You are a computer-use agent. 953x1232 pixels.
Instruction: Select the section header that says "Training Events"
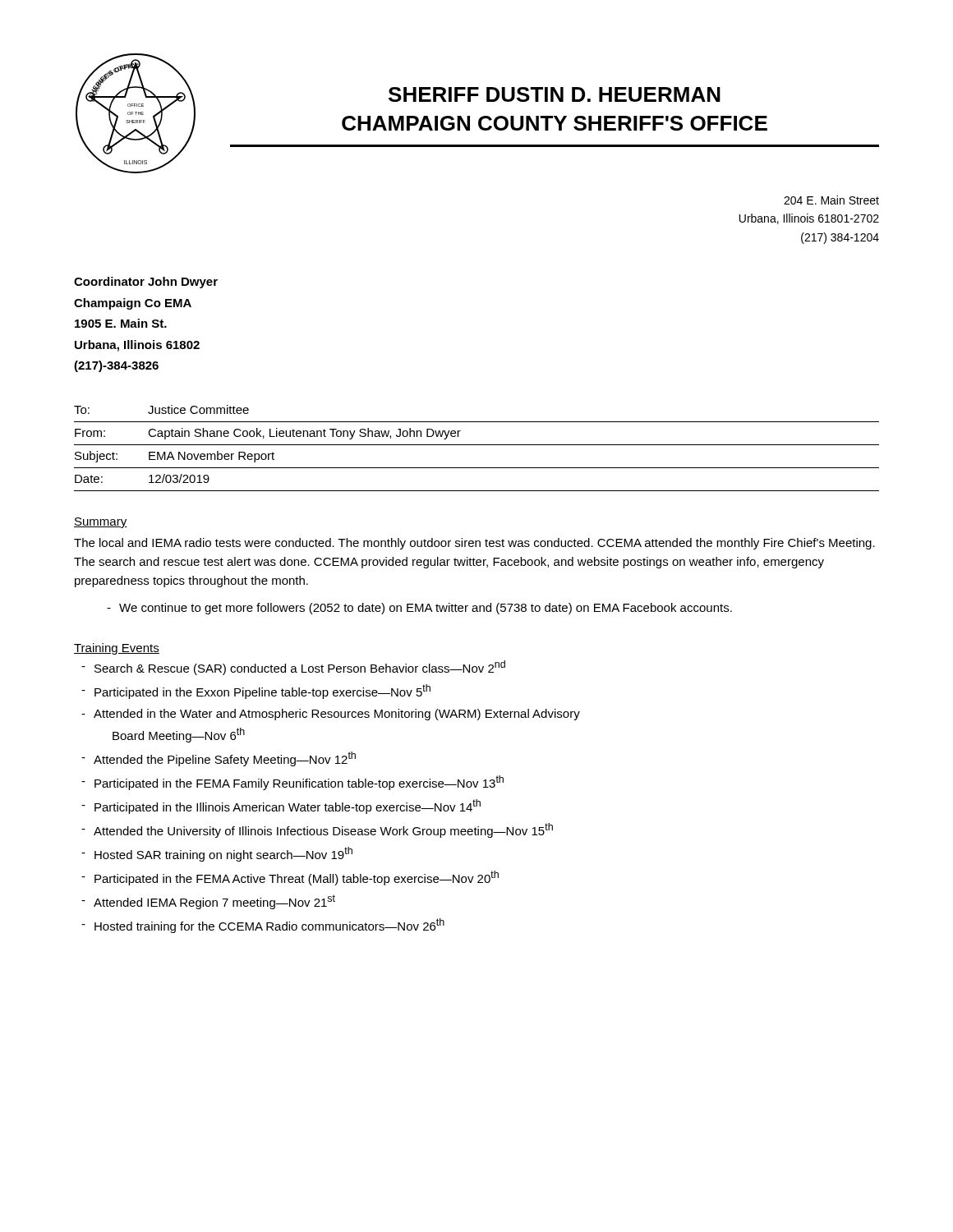tap(117, 647)
